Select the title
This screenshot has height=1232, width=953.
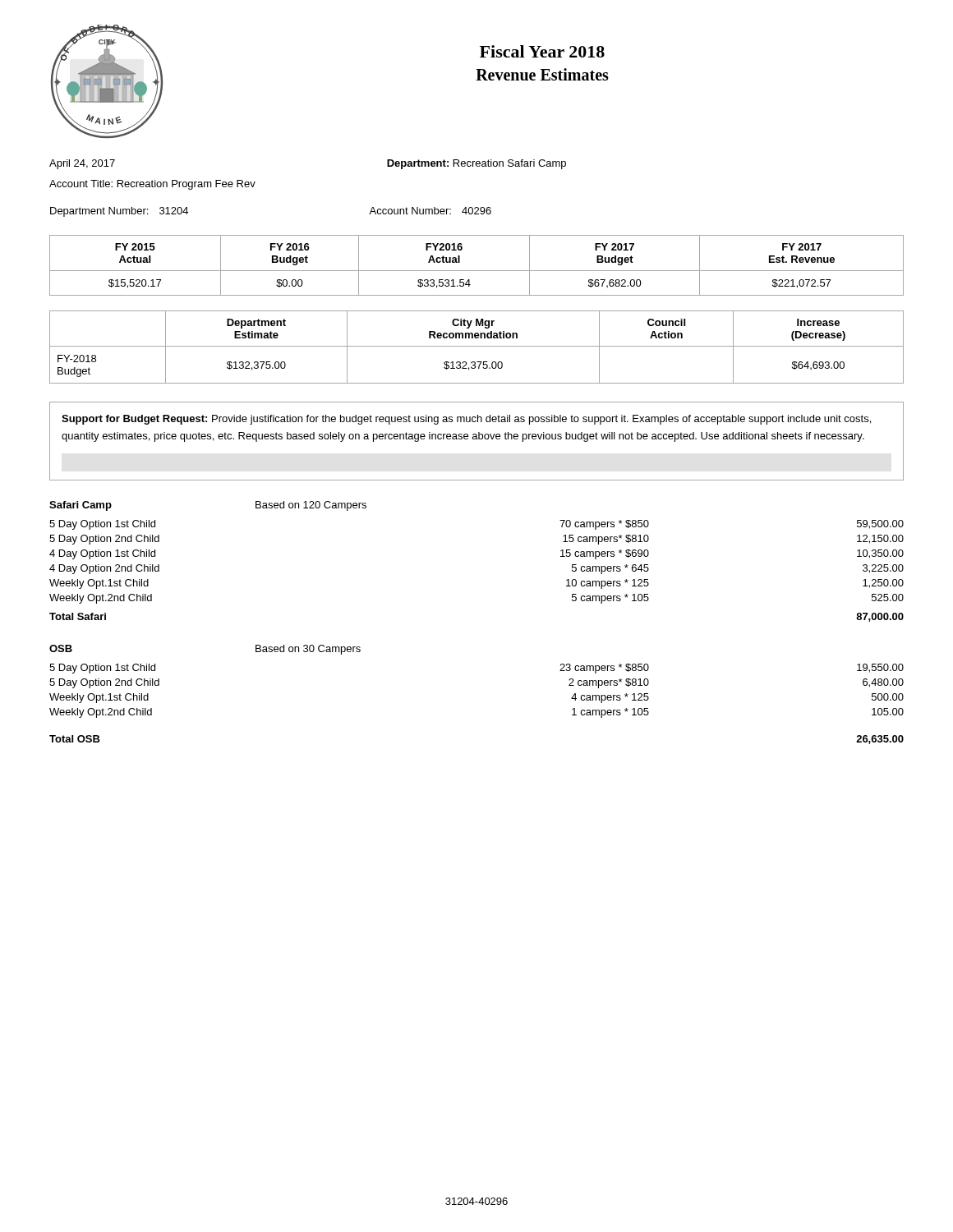542,63
